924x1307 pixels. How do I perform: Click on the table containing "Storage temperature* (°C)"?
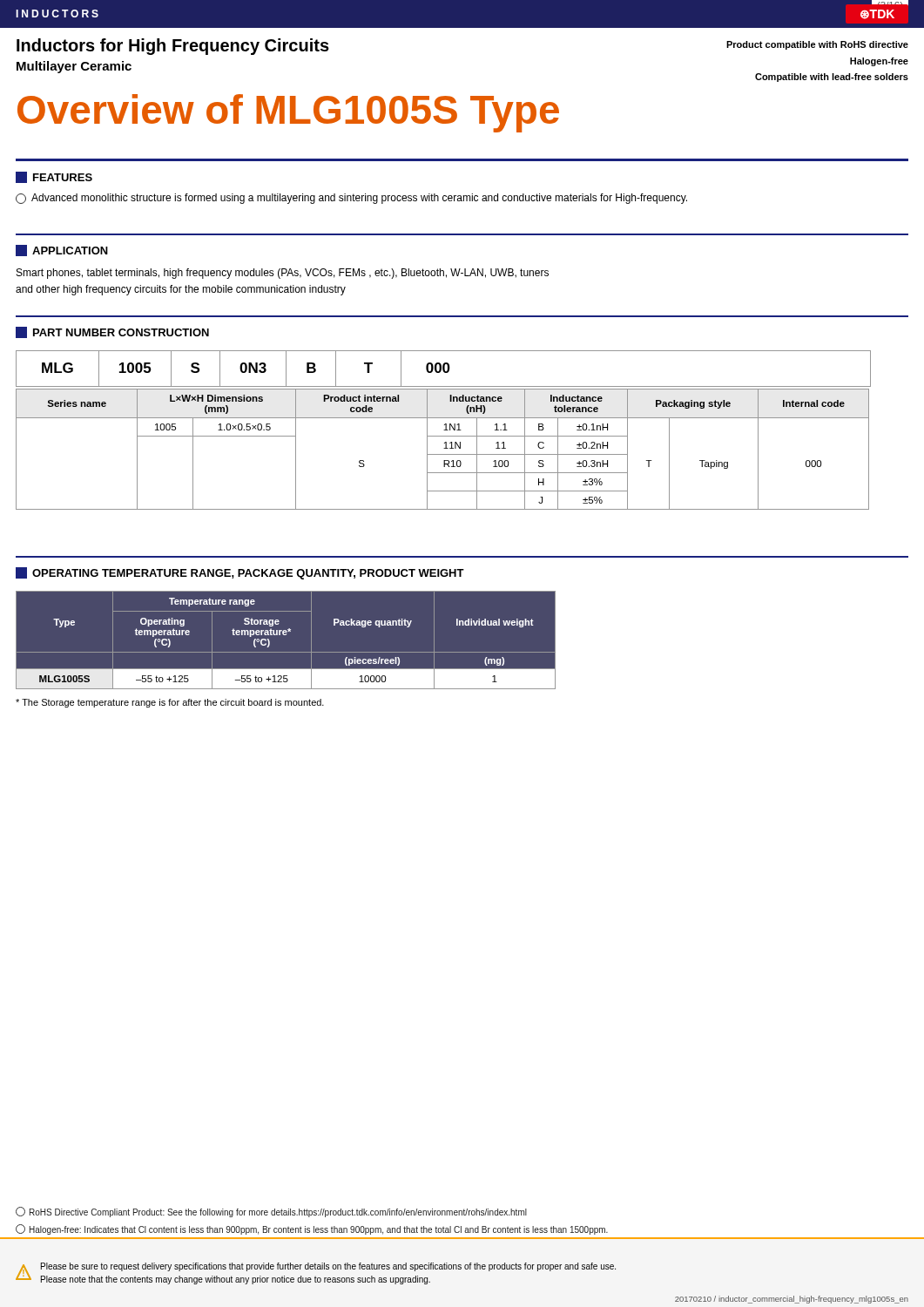click(x=462, y=640)
